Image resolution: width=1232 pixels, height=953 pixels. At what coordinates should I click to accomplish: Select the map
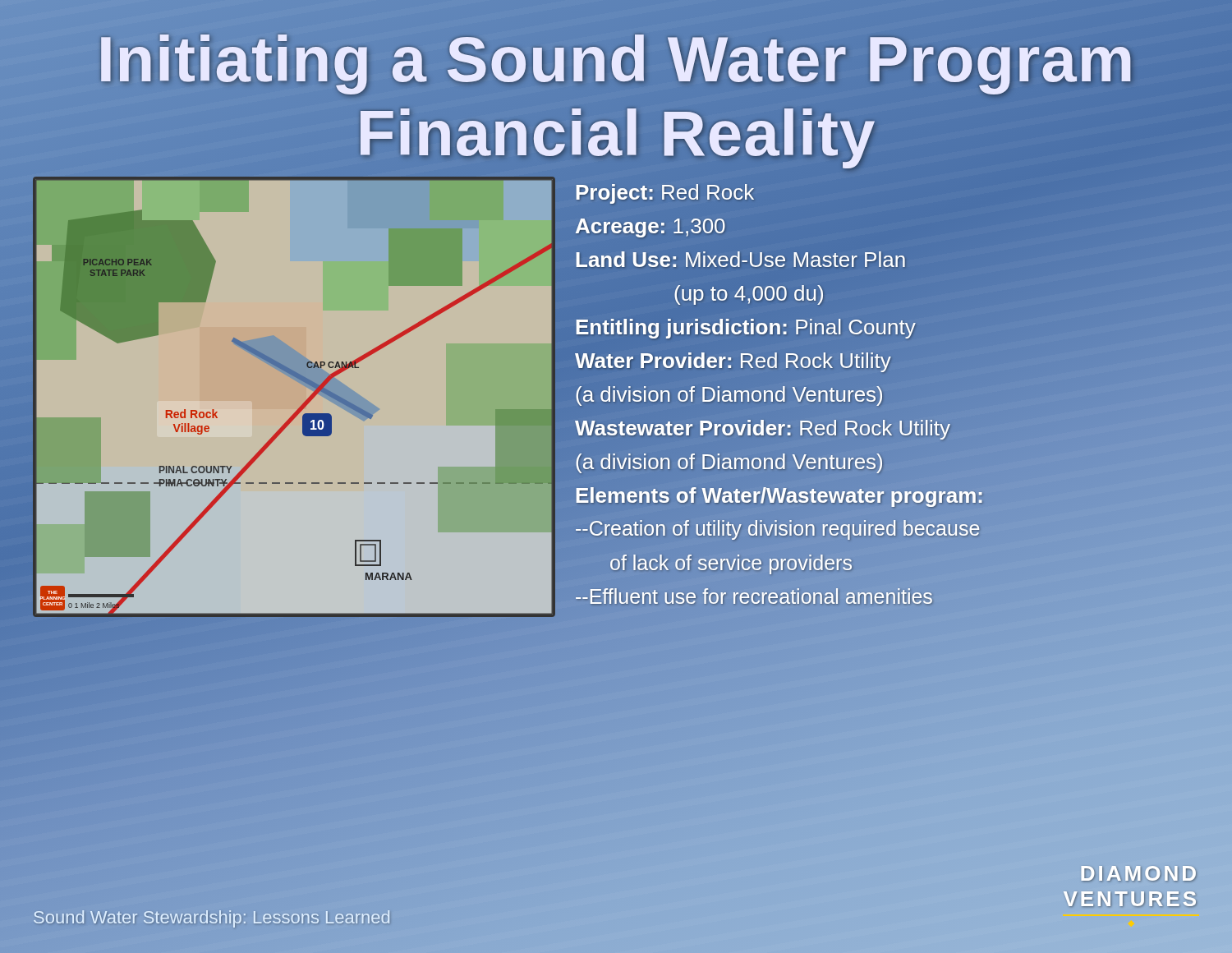292,394
